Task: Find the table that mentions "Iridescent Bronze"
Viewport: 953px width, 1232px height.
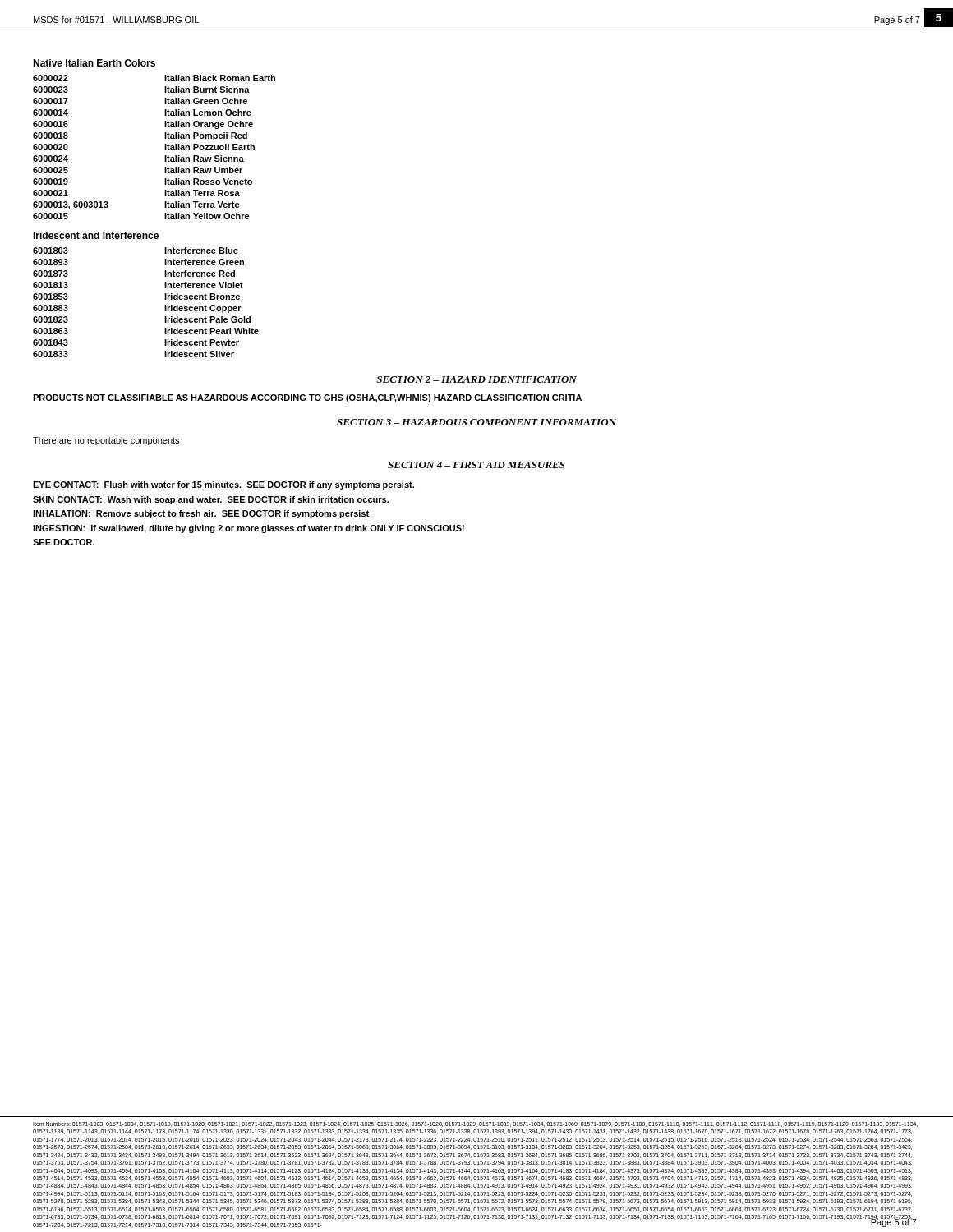Action: 476,302
